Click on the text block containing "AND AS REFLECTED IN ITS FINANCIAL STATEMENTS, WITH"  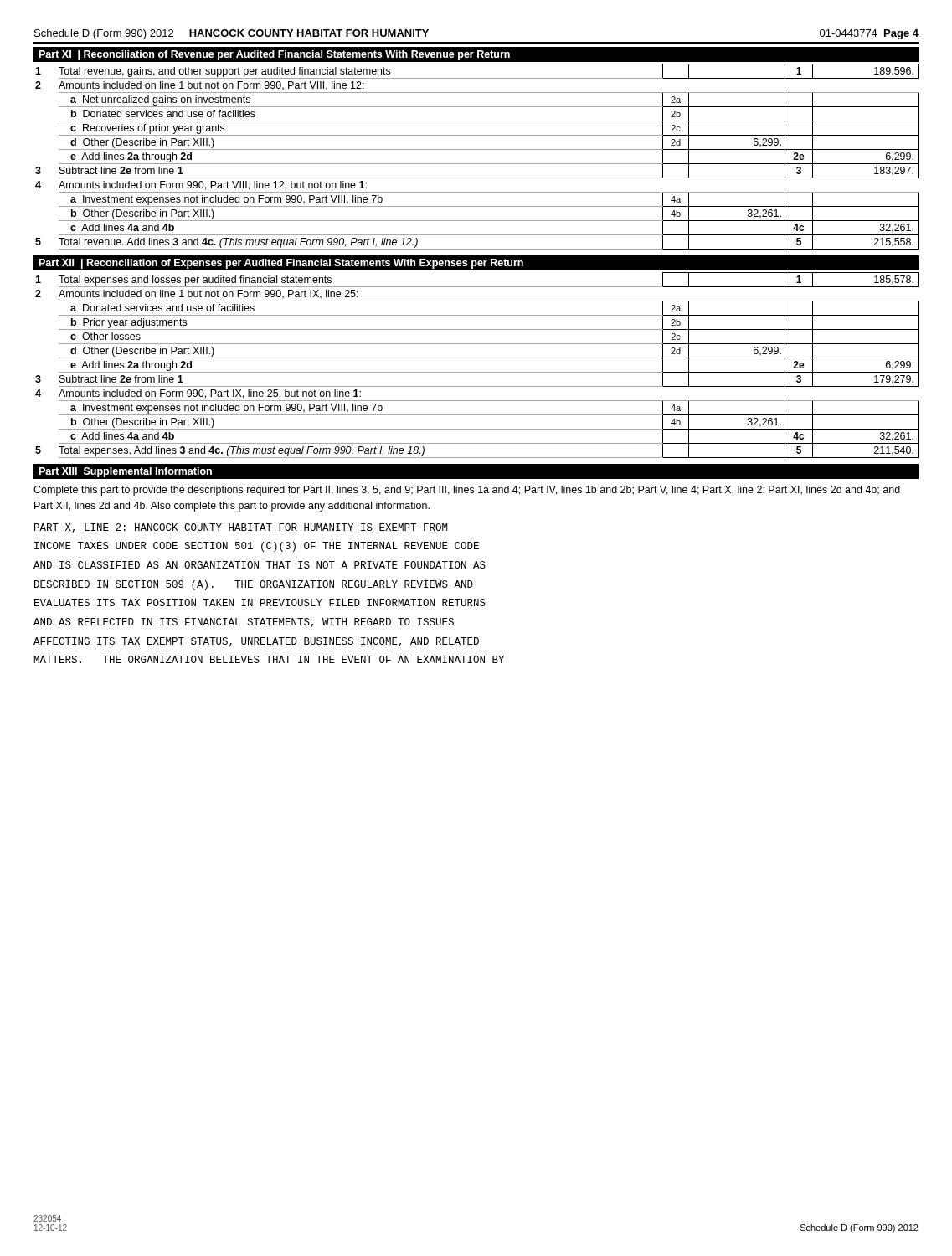tap(244, 623)
